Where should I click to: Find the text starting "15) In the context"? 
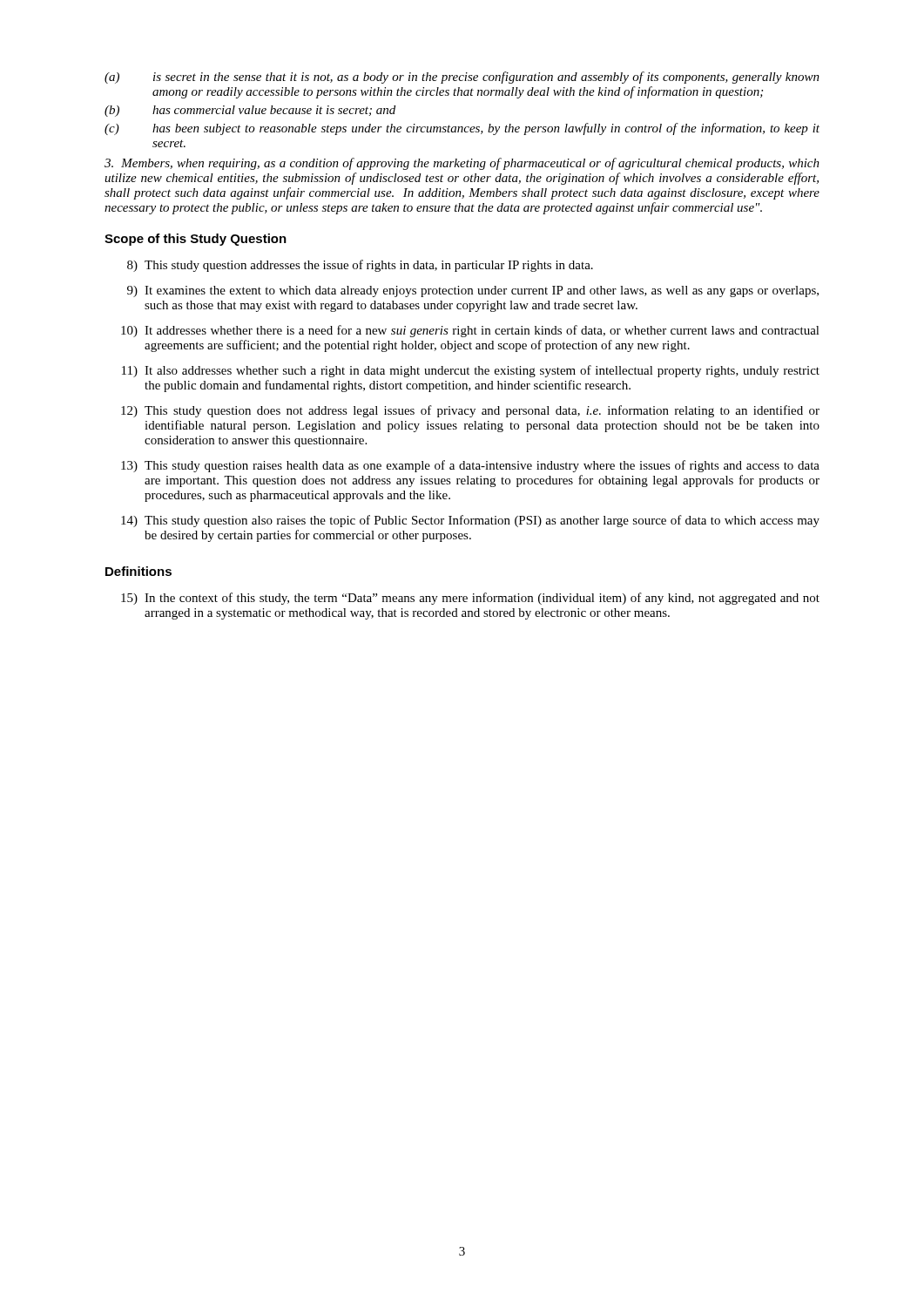click(x=462, y=606)
